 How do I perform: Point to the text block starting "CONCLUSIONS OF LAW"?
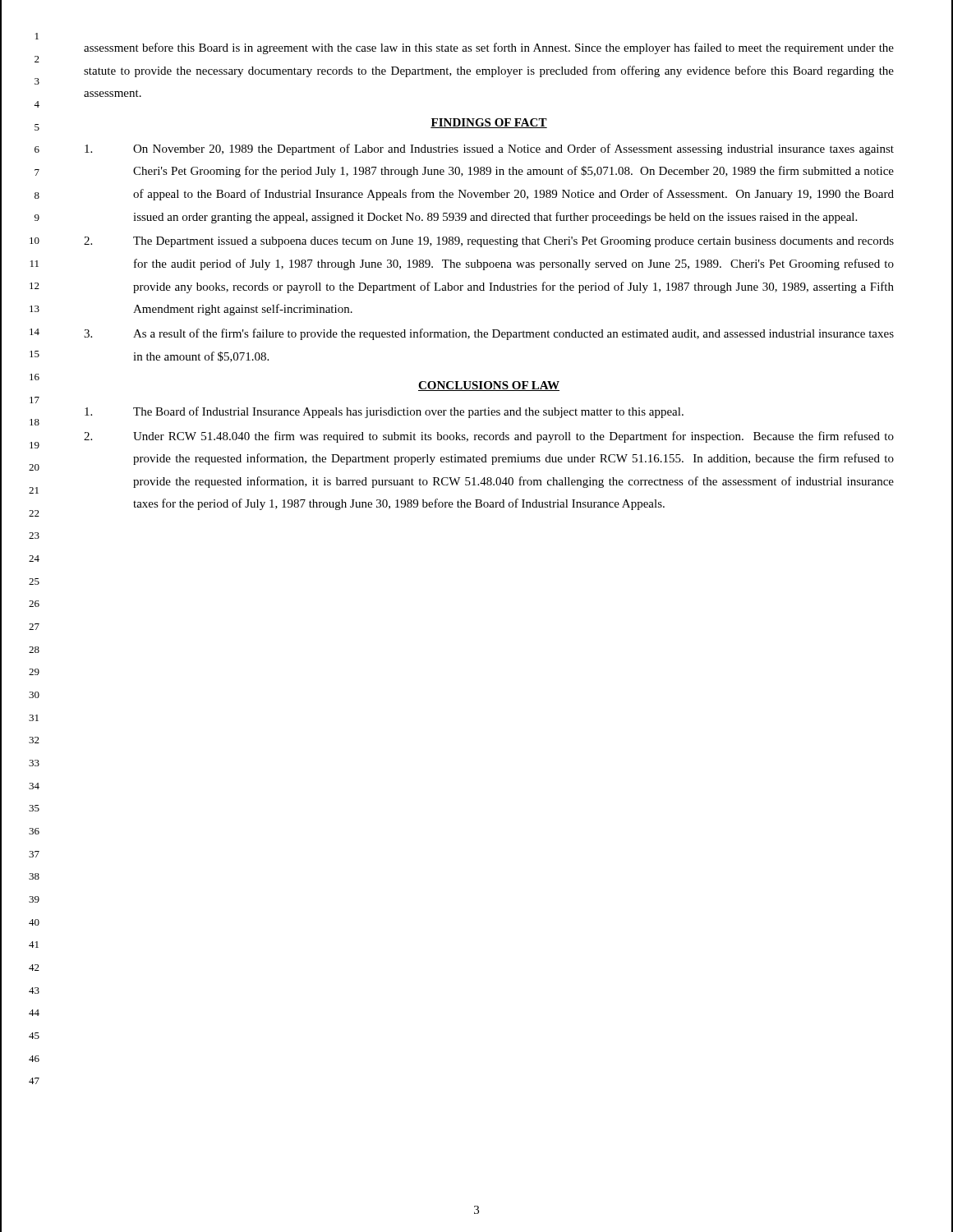pos(489,386)
